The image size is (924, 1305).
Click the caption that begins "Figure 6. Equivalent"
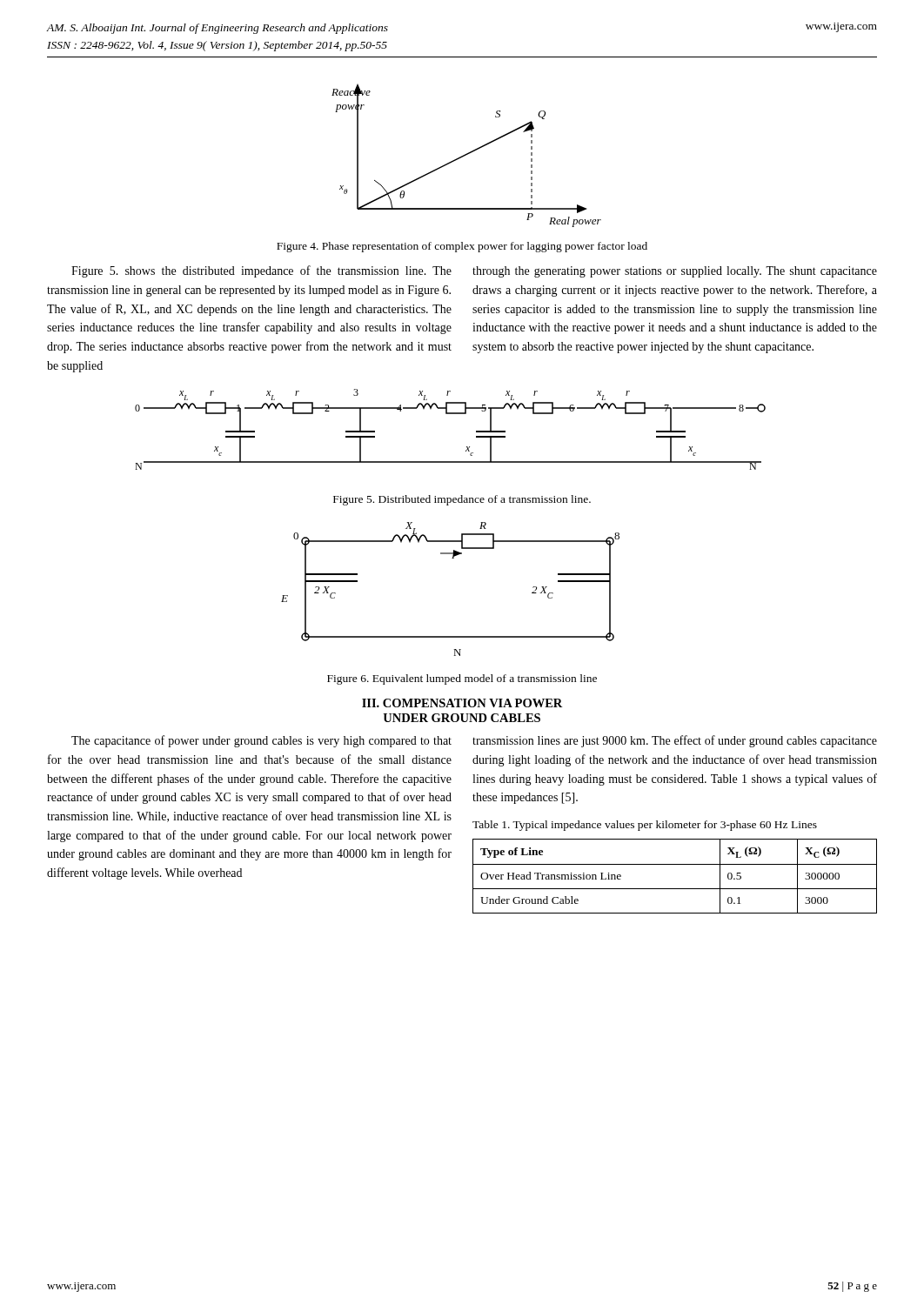[462, 678]
